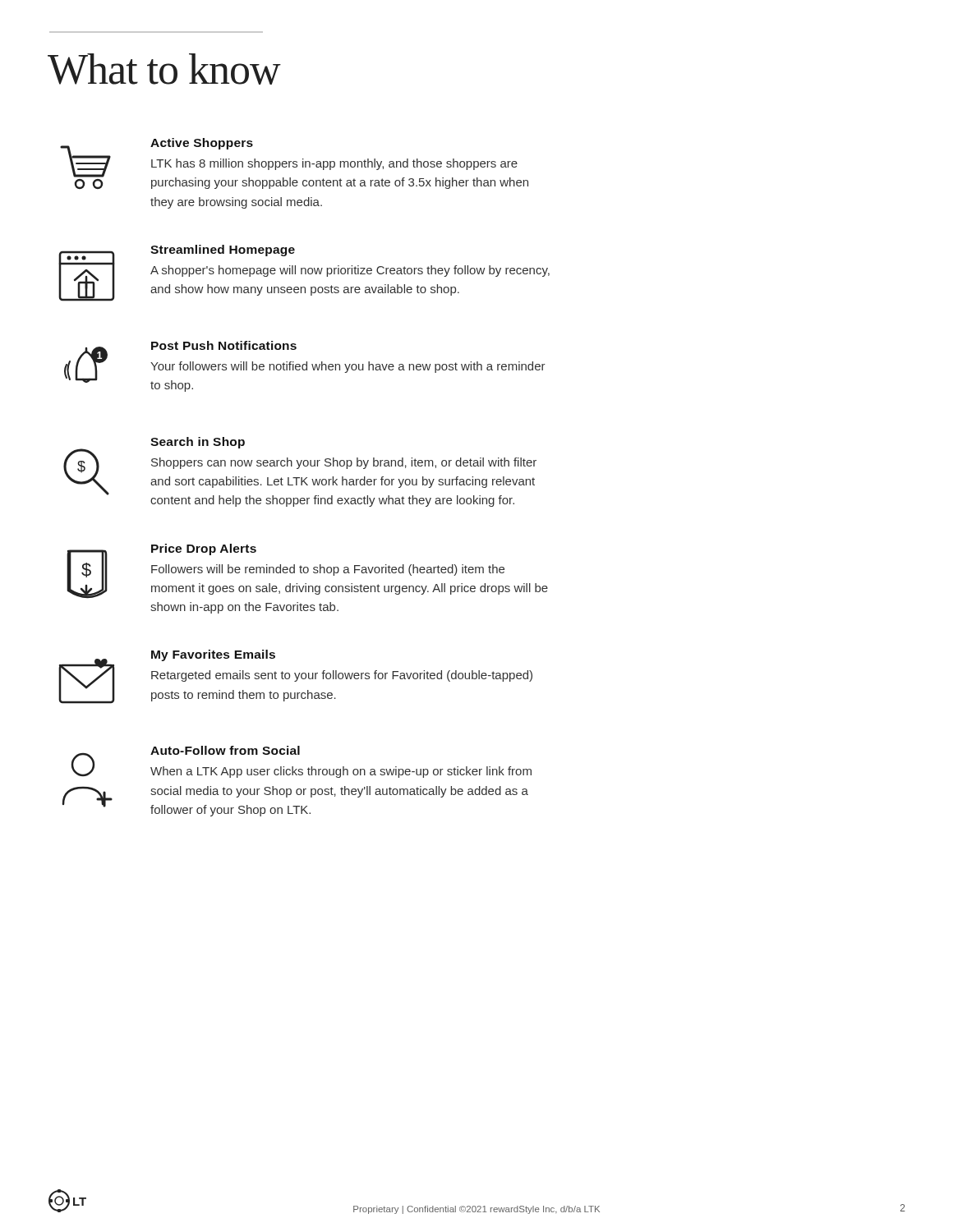The width and height of the screenshot is (953, 1232).
Task: Select the list item containing "Streamlined Homepage A shopper's homepage will now prioritize"
Action: pos(476,275)
